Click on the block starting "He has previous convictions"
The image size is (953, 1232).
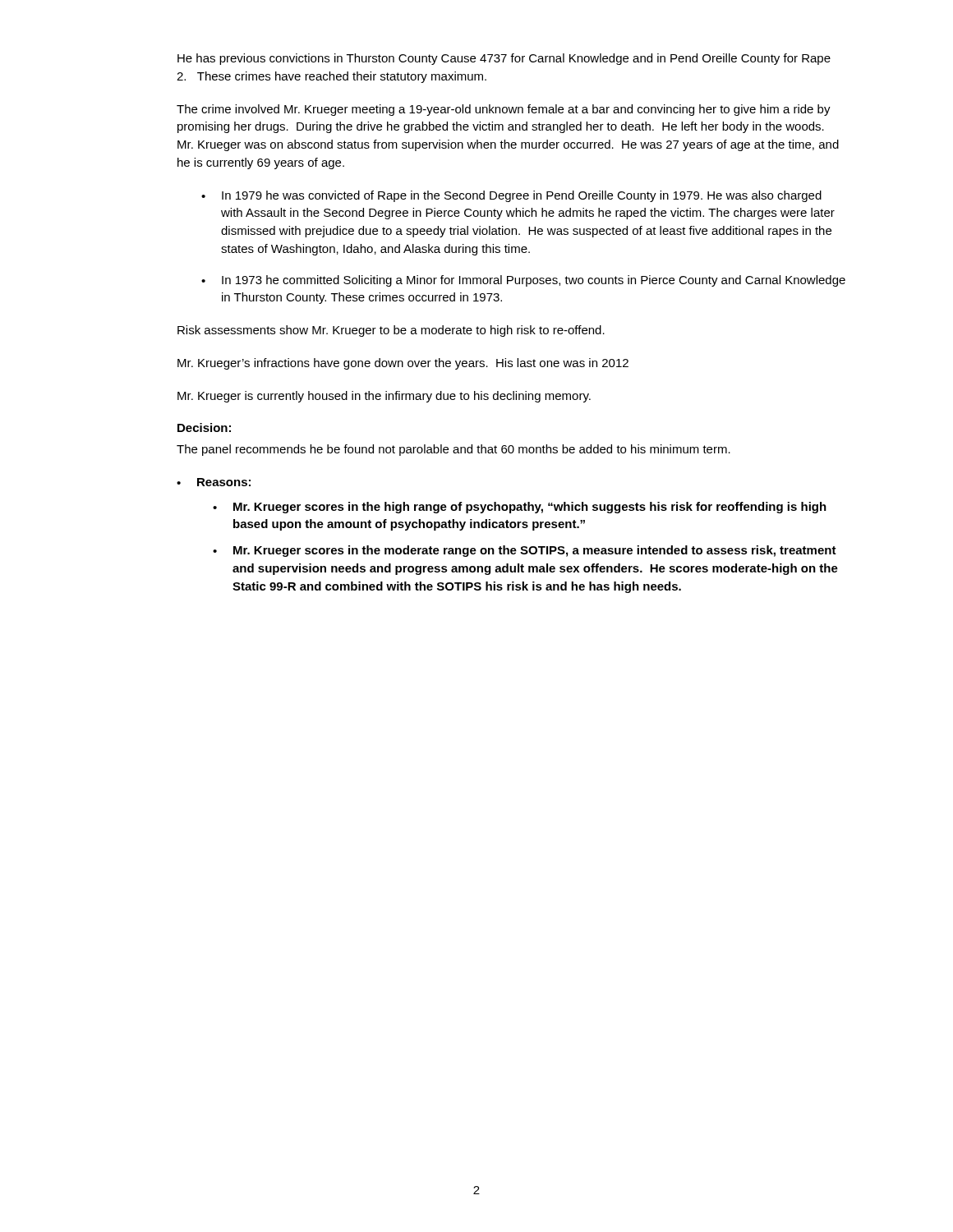click(x=504, y=67)
